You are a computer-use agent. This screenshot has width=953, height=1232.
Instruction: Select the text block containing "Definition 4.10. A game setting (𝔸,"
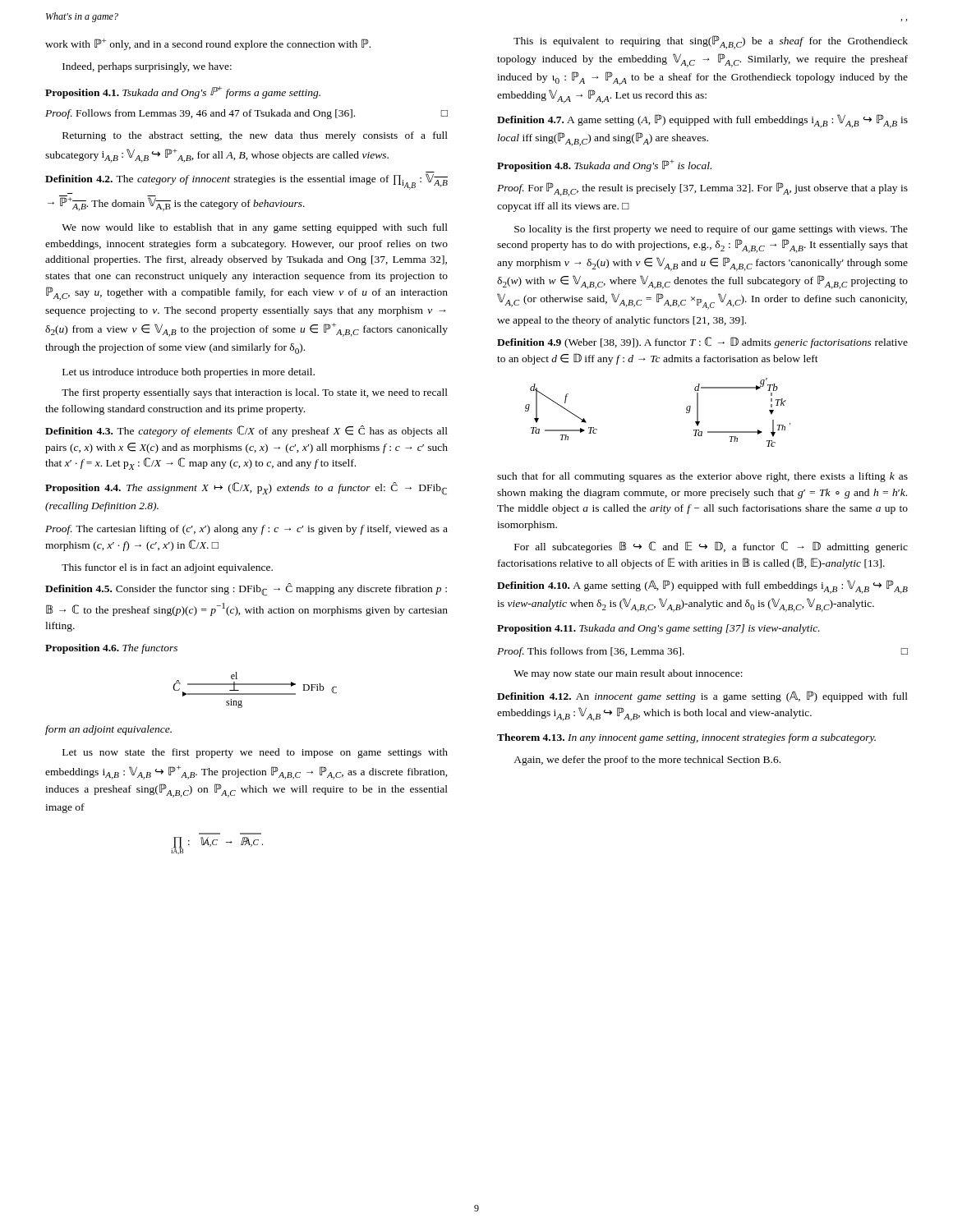pos(702,596)
